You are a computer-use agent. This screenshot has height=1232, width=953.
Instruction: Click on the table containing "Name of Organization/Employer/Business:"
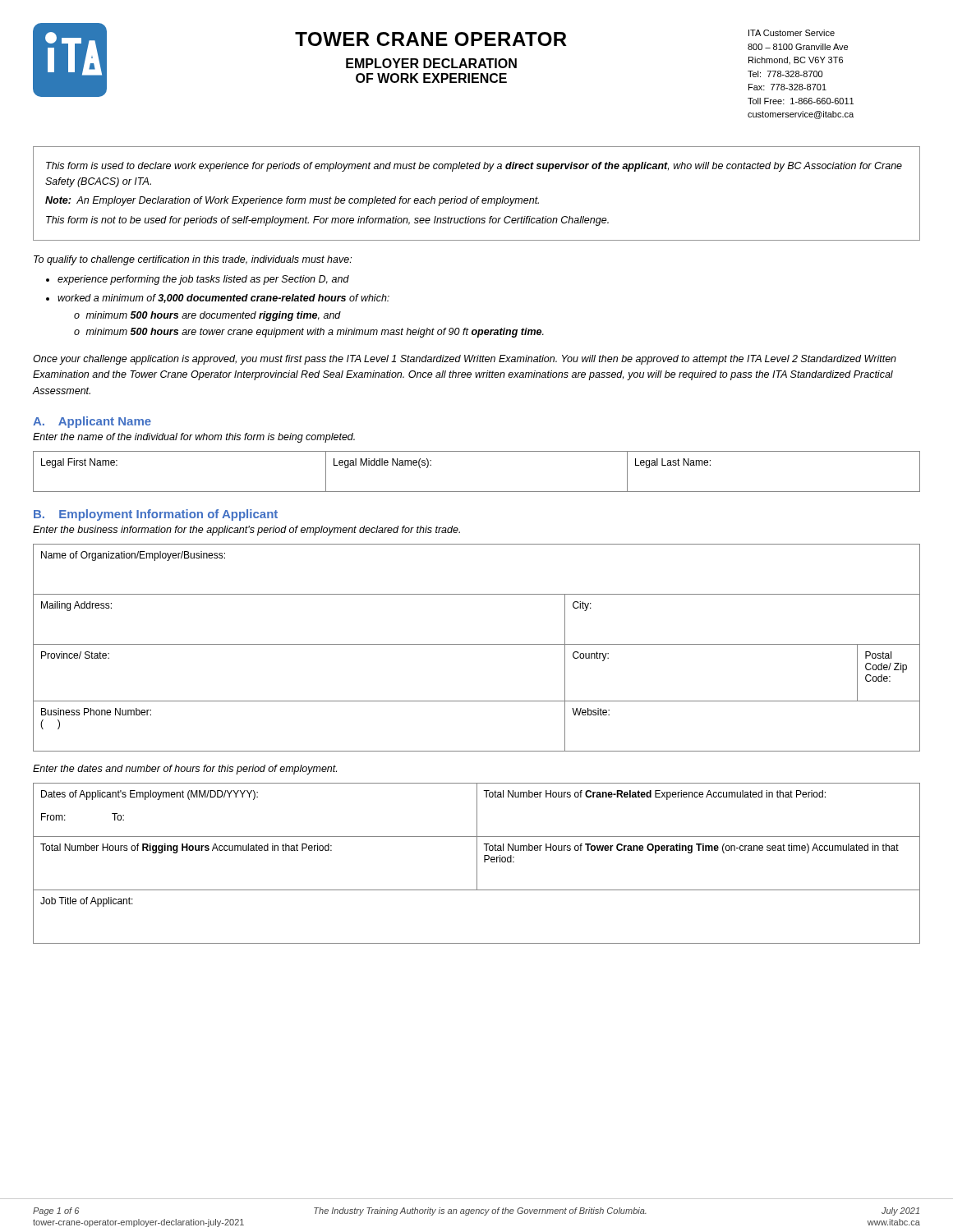click(476, 648)
